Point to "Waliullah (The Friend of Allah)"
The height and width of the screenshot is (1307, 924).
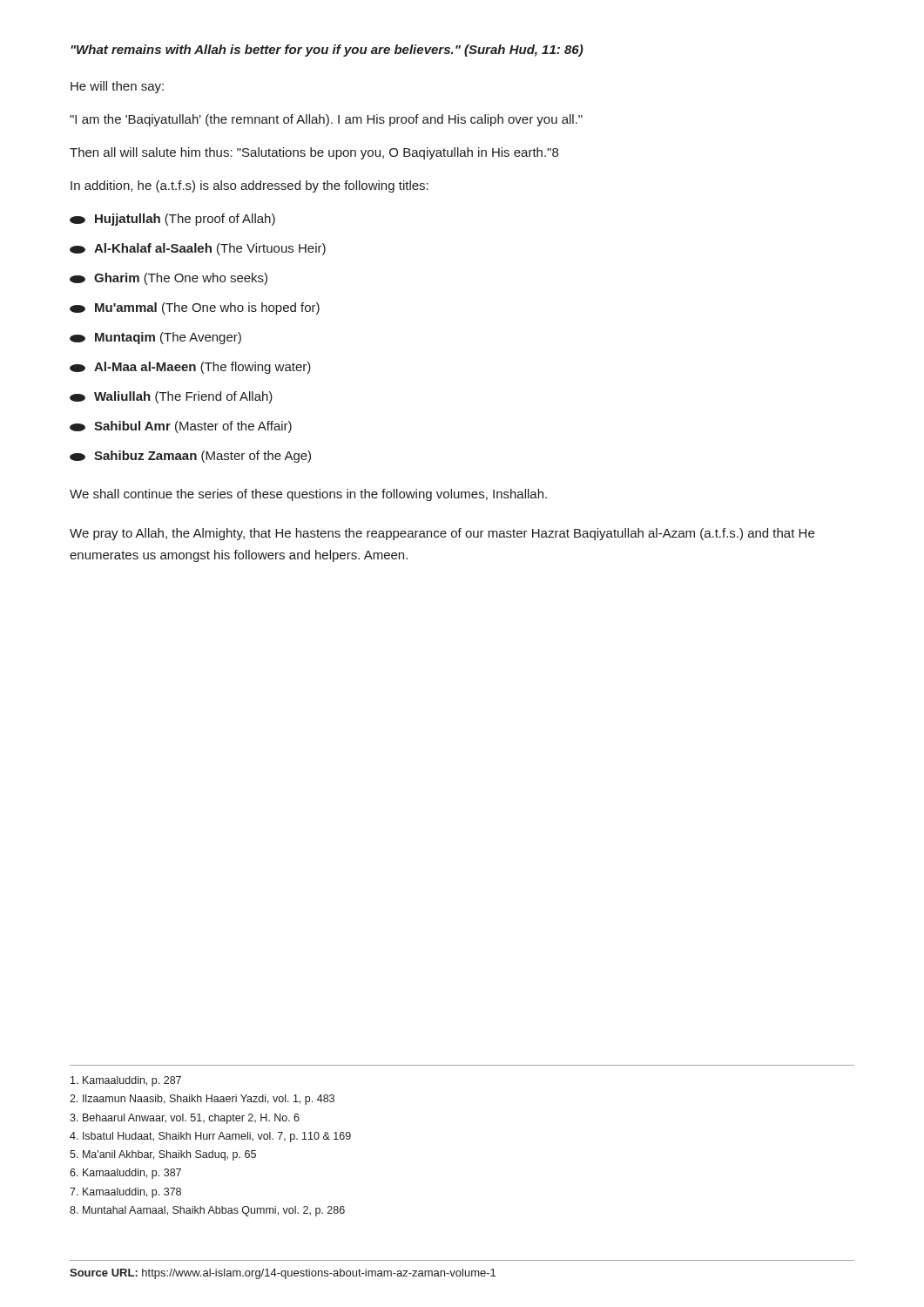tap(171, 396)
